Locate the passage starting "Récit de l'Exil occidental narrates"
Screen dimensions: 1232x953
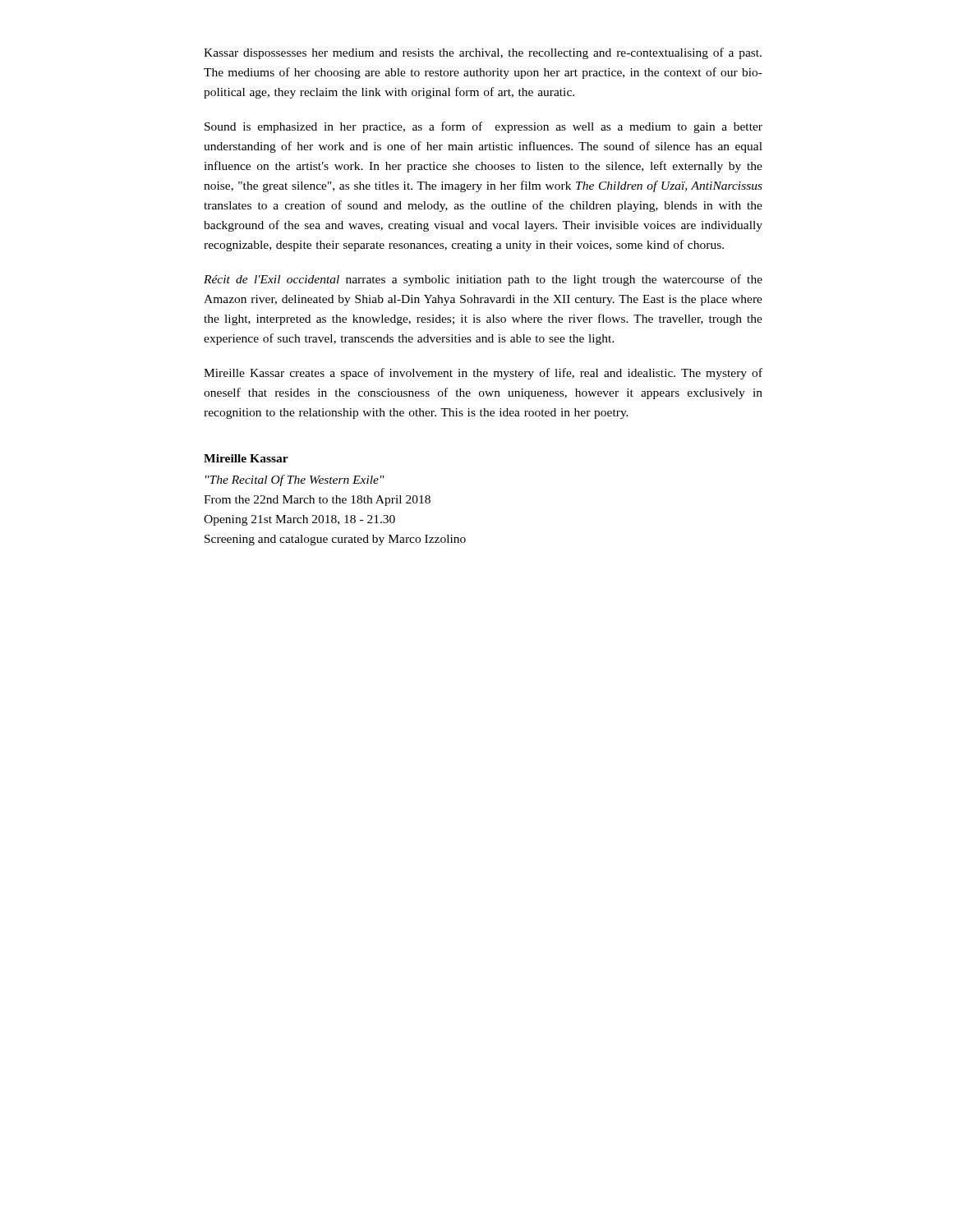coord(483,309)
